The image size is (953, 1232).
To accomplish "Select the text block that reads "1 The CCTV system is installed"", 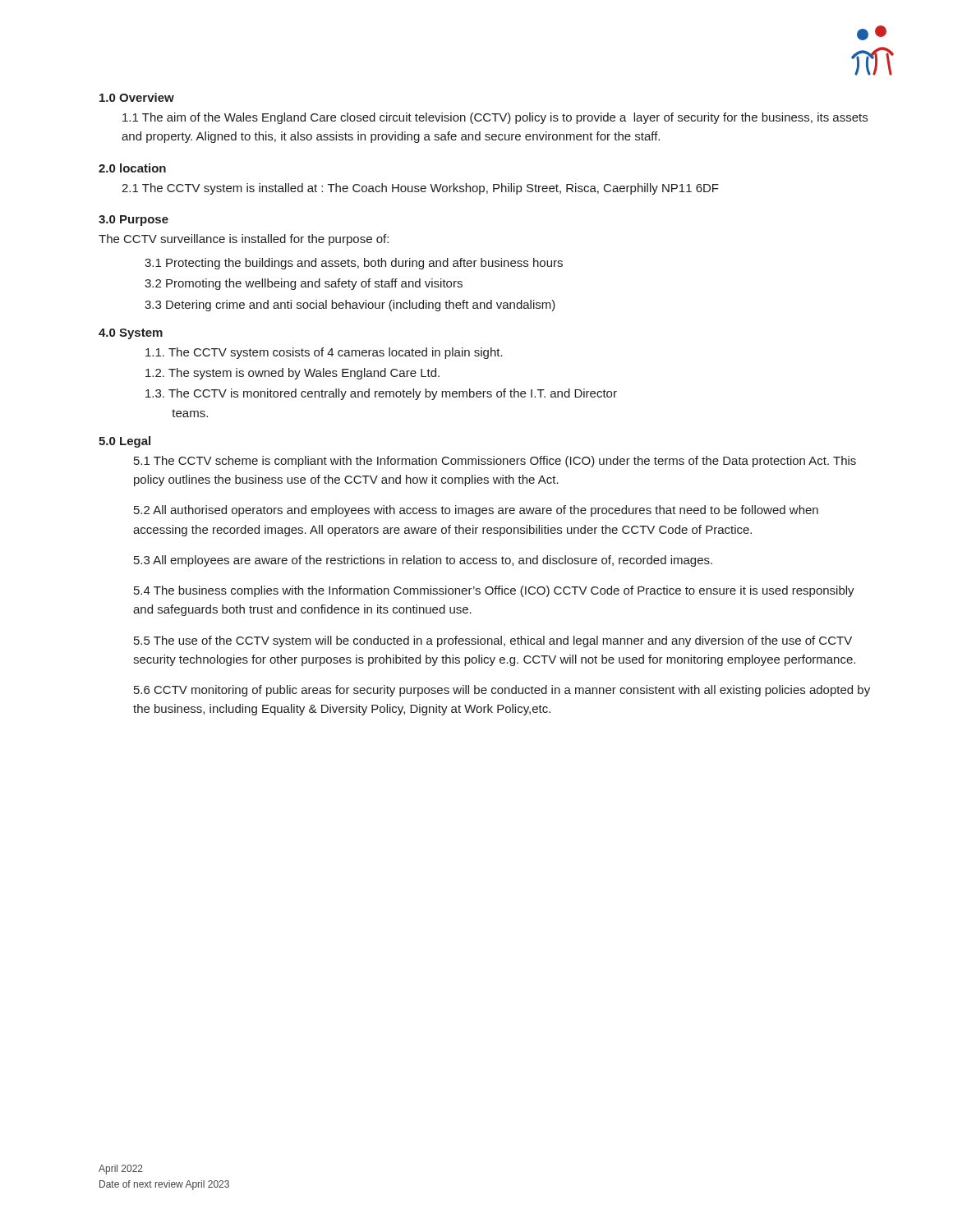I will click(x=420, y=187).
